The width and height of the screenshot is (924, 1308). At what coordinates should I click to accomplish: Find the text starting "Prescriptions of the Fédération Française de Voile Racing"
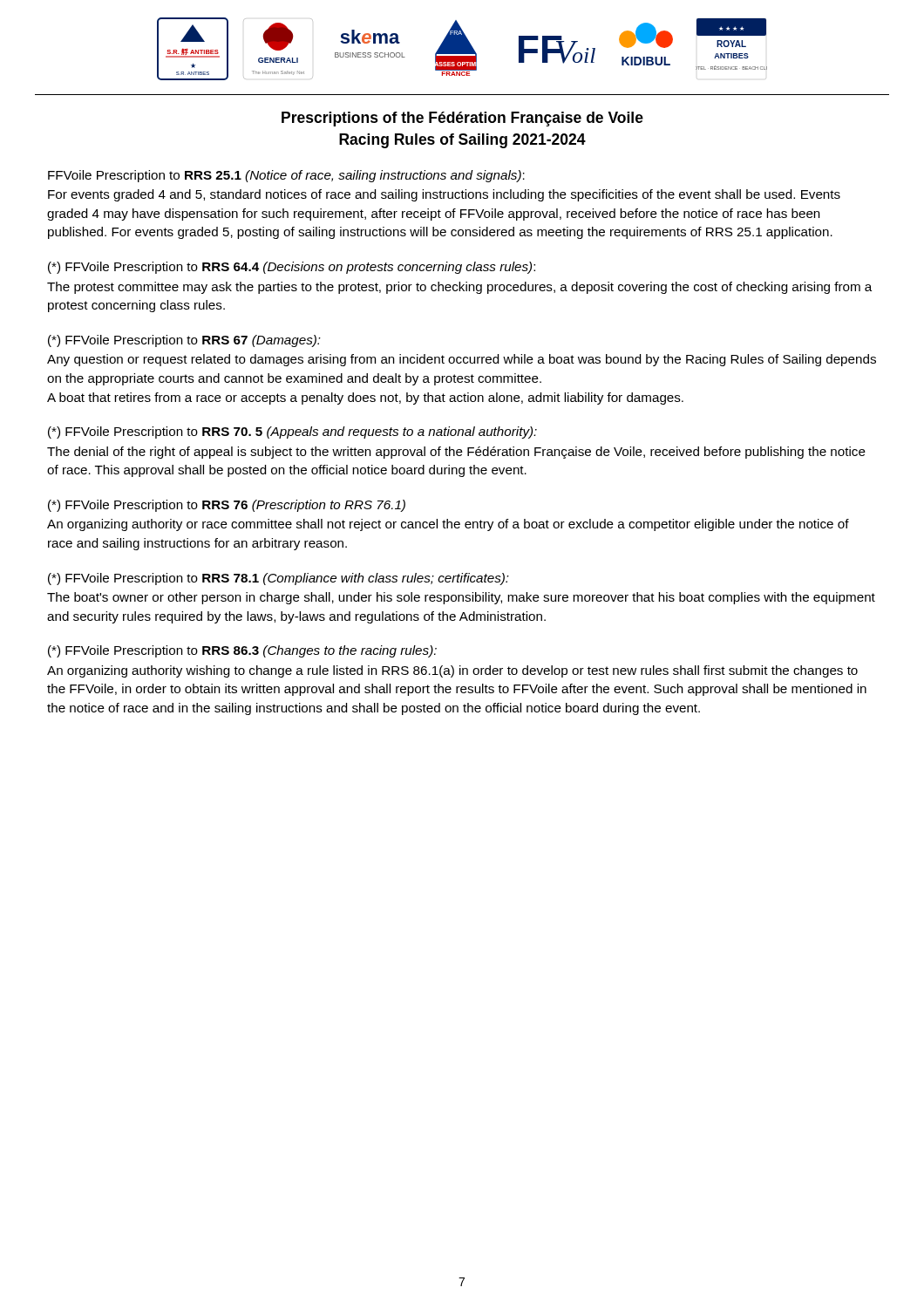click(x=462, y=129)
